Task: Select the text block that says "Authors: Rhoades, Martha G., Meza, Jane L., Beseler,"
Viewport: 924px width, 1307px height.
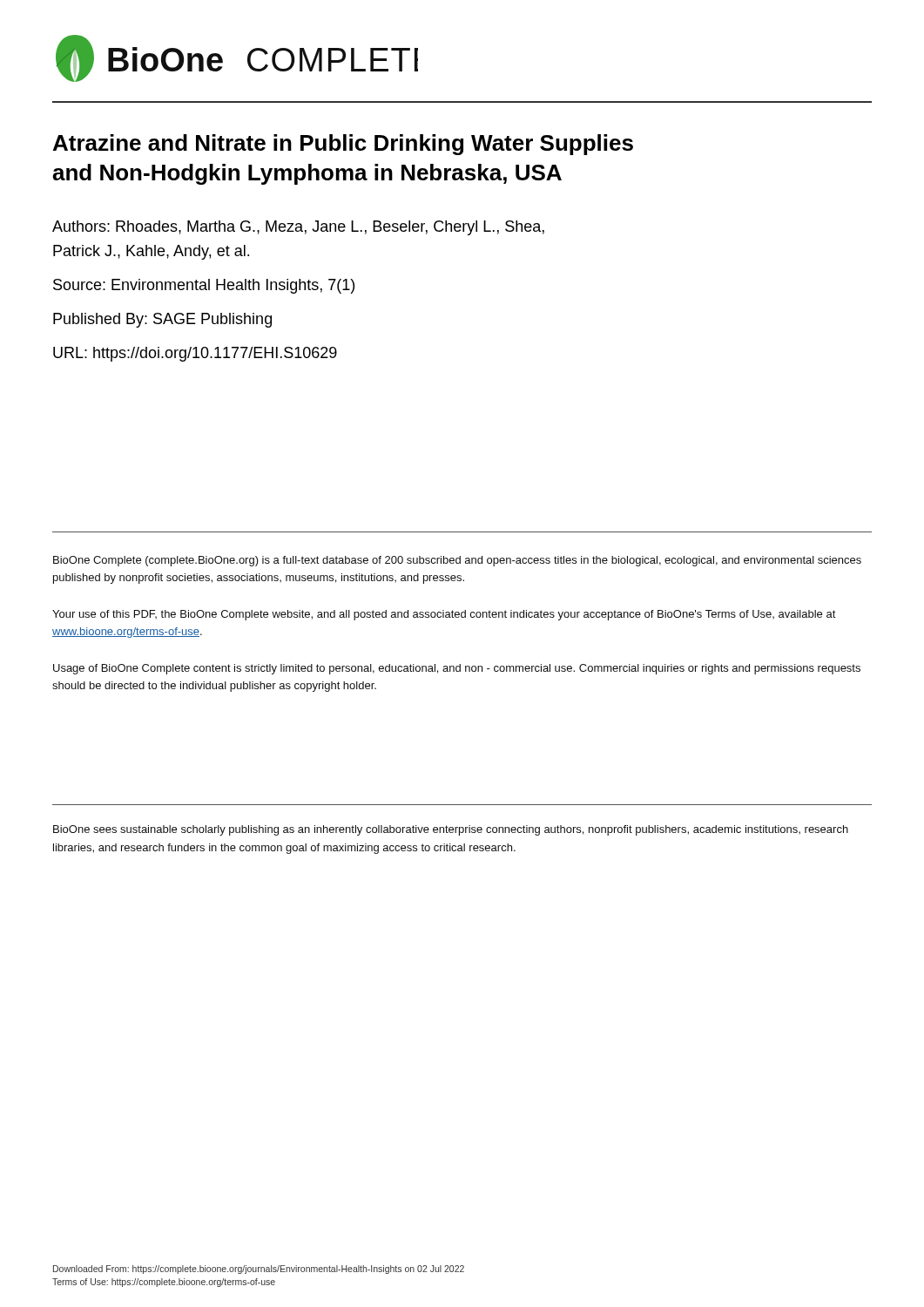Action: pyautogui.click(x=298, y=228)
